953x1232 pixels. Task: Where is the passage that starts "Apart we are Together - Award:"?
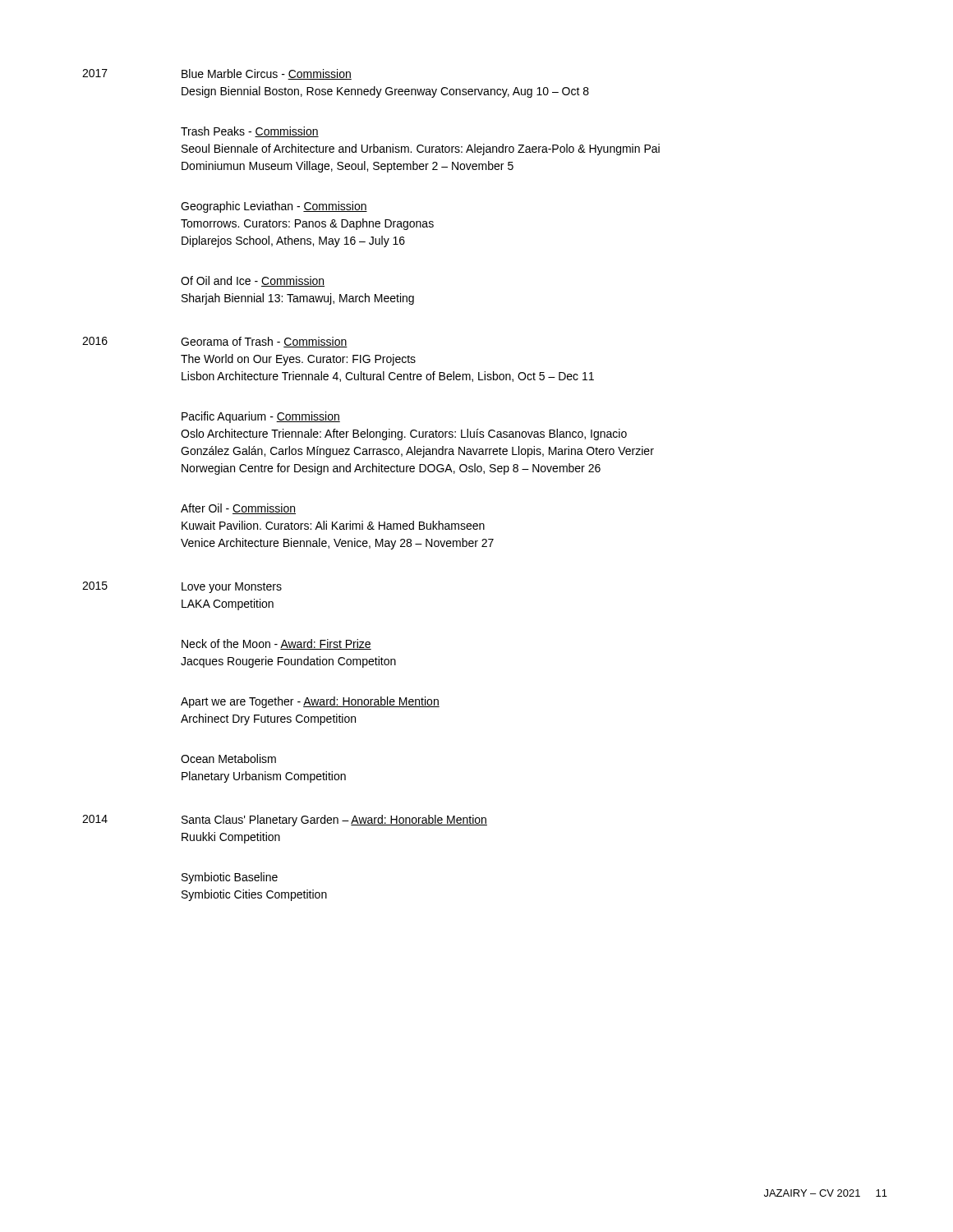pos(310,702)
